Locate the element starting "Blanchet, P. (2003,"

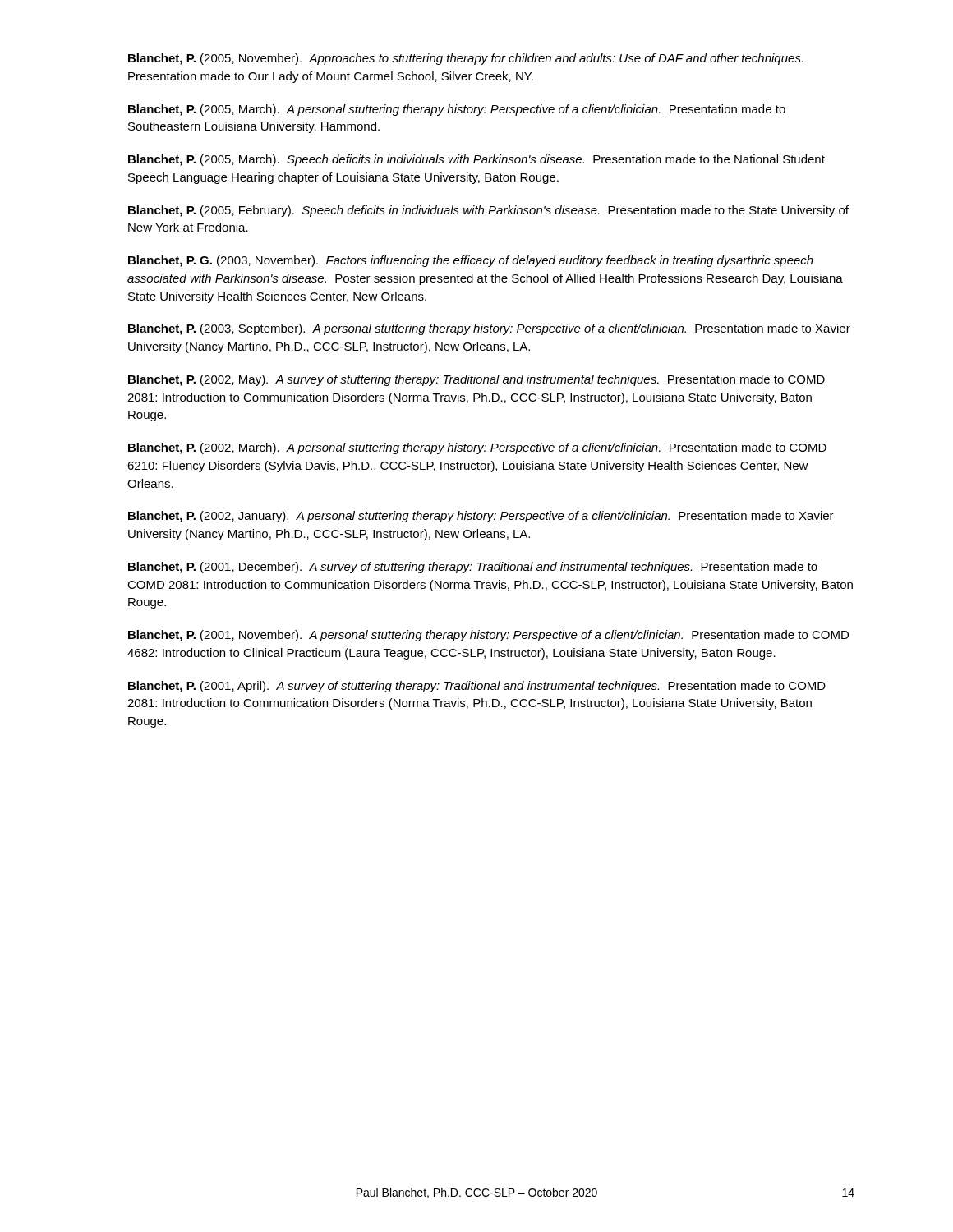pyautogui.click(x=489, y=337)
